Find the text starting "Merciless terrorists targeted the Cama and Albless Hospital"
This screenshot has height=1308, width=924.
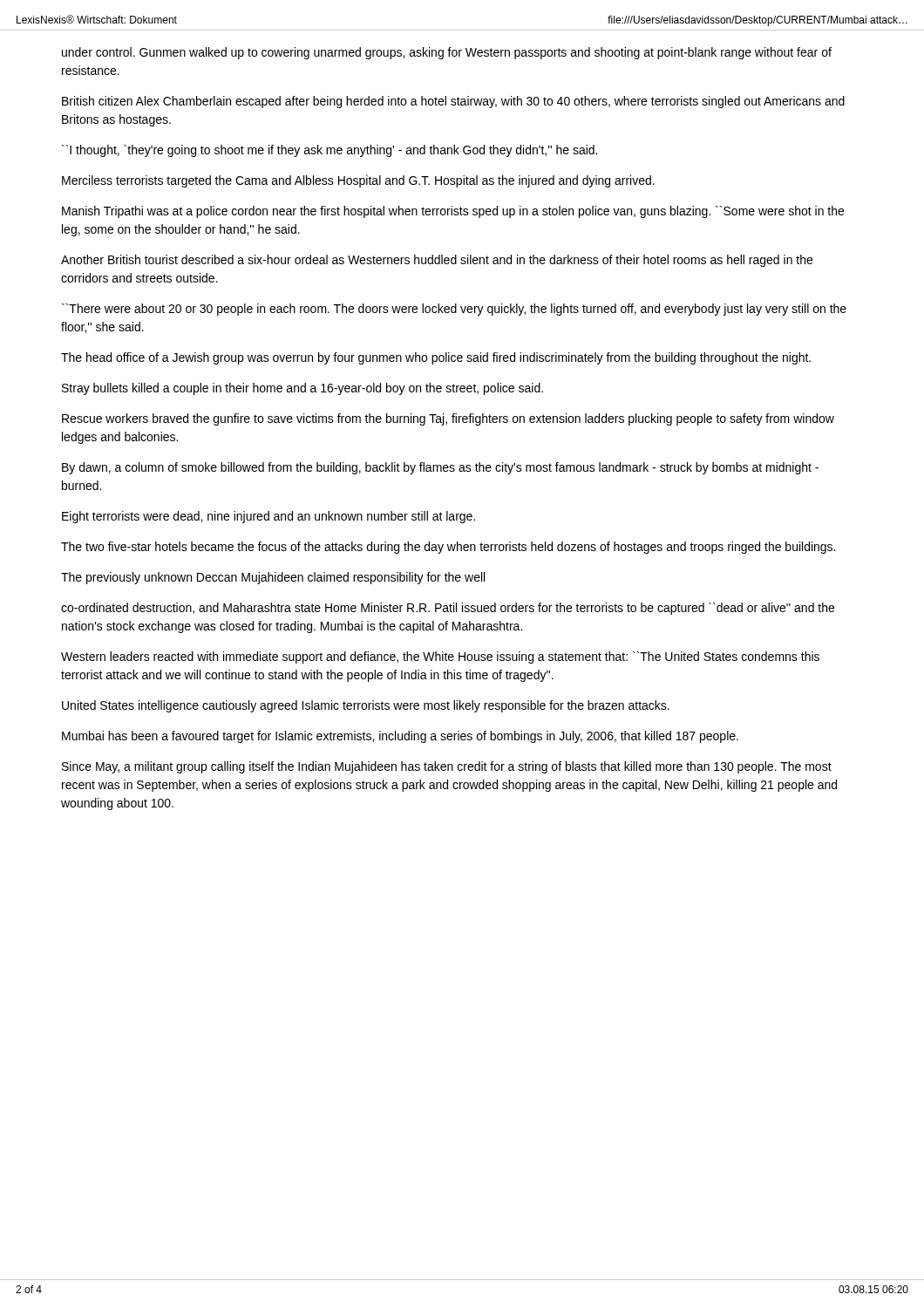pyautogui.click(x=358, y=181)
